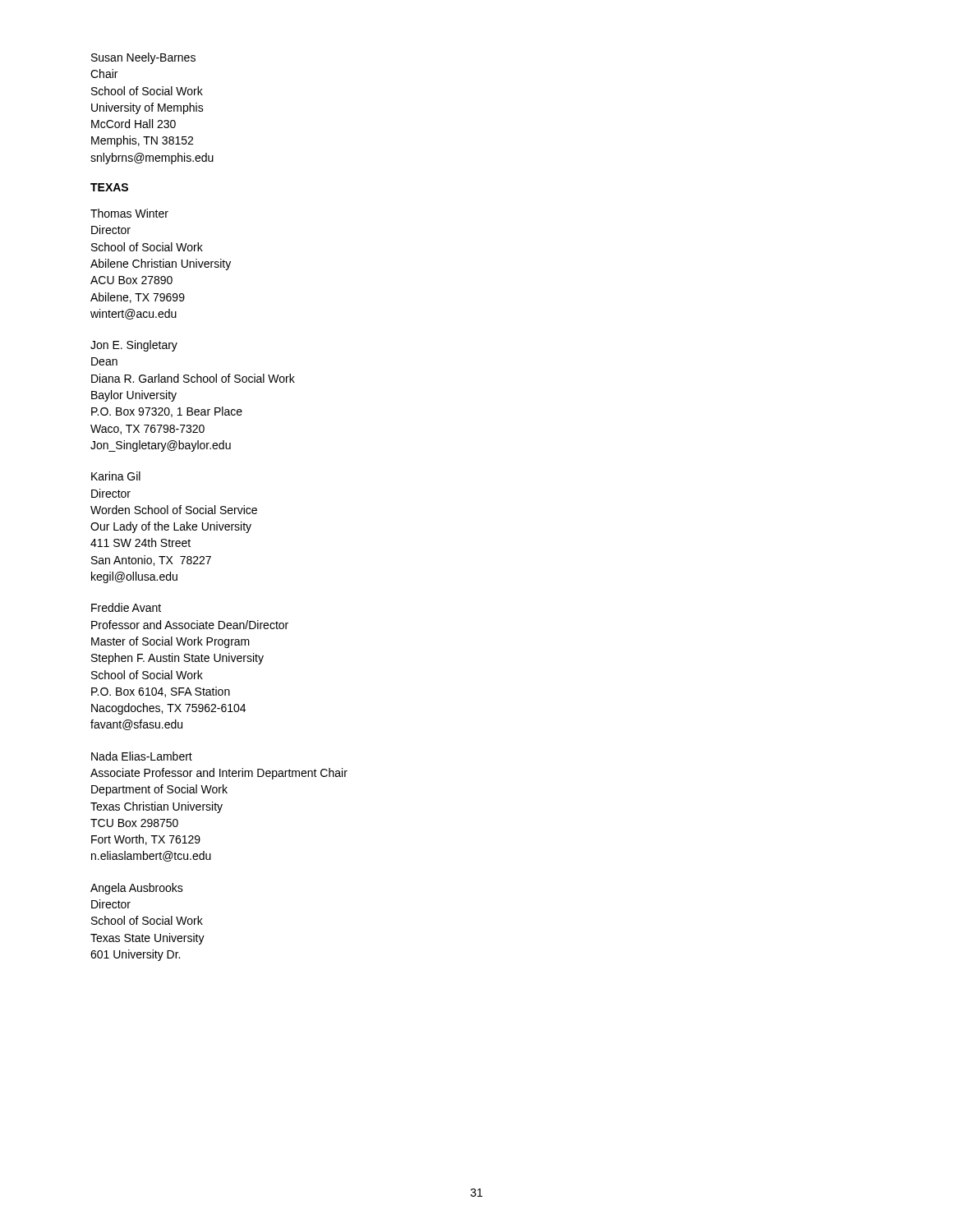The height and width of the screenshot is (1232, 953).
Task: Point to the block beginning "Jon E. Singletary Dean Diana R. Garland School"
Action: 134,346
